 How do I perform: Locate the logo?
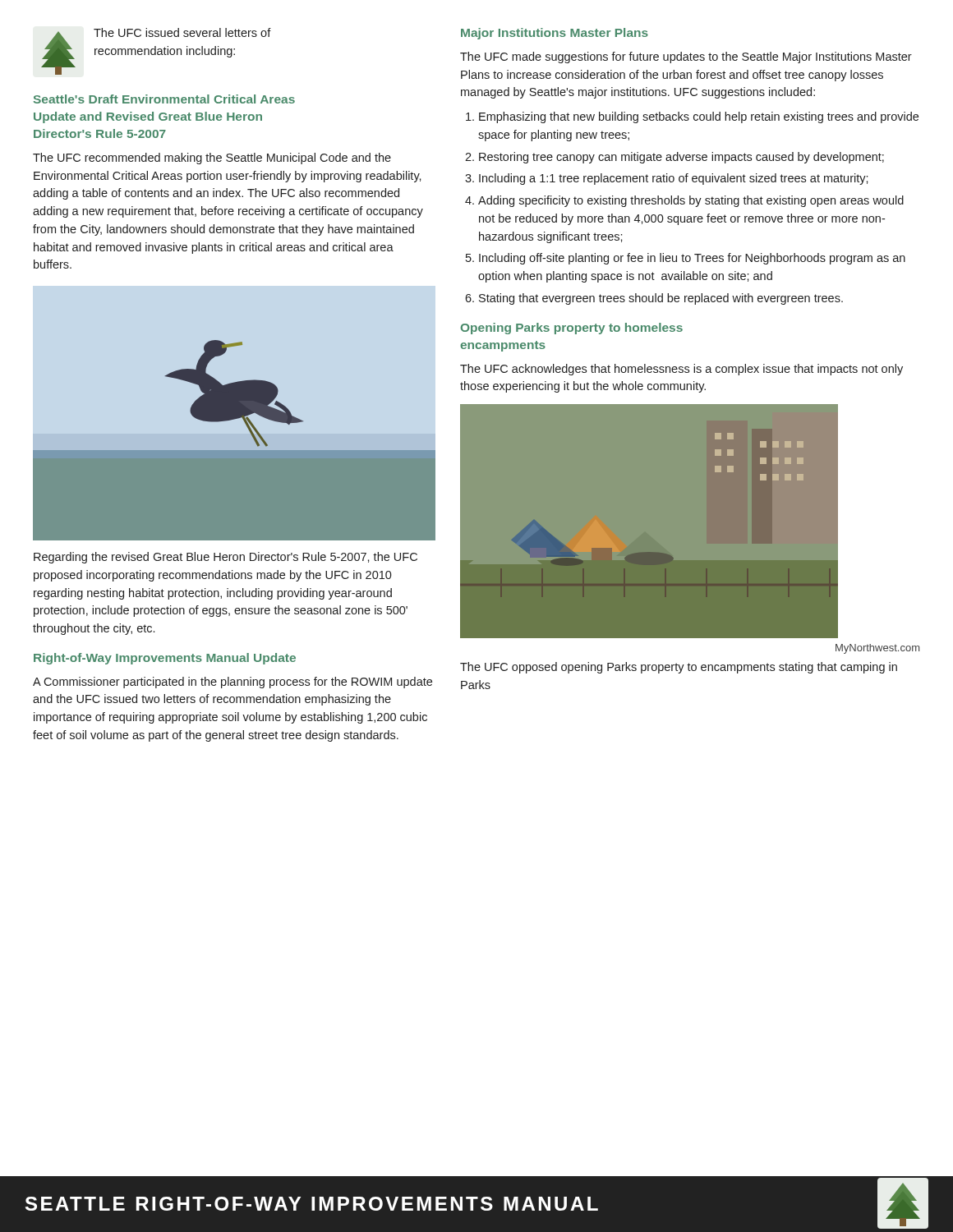coord(58,53)
